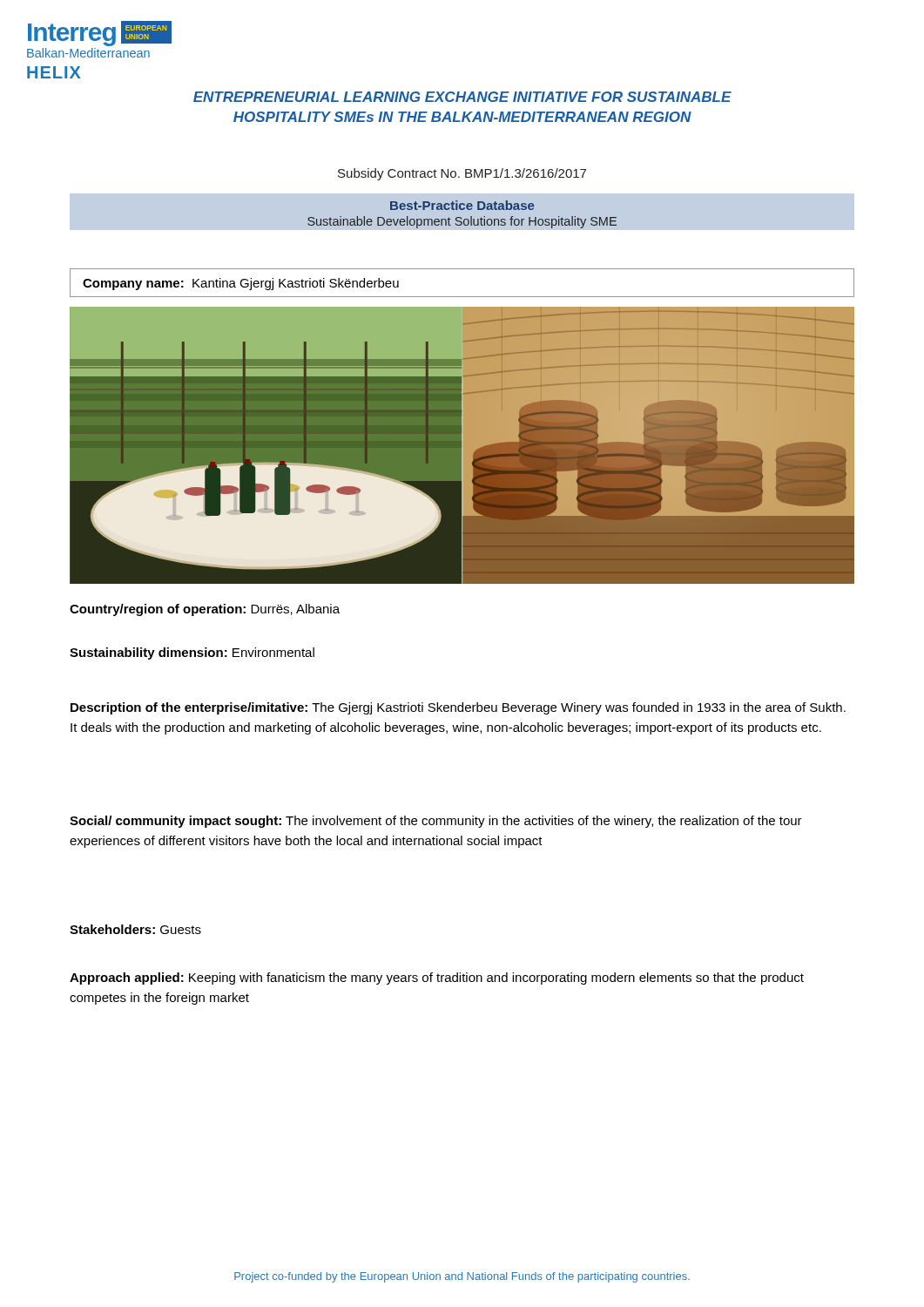Where is the passage that starts "Description of the enterprise/imitative: The"?
The image size is (924, 1307).
tap(458, 717)
